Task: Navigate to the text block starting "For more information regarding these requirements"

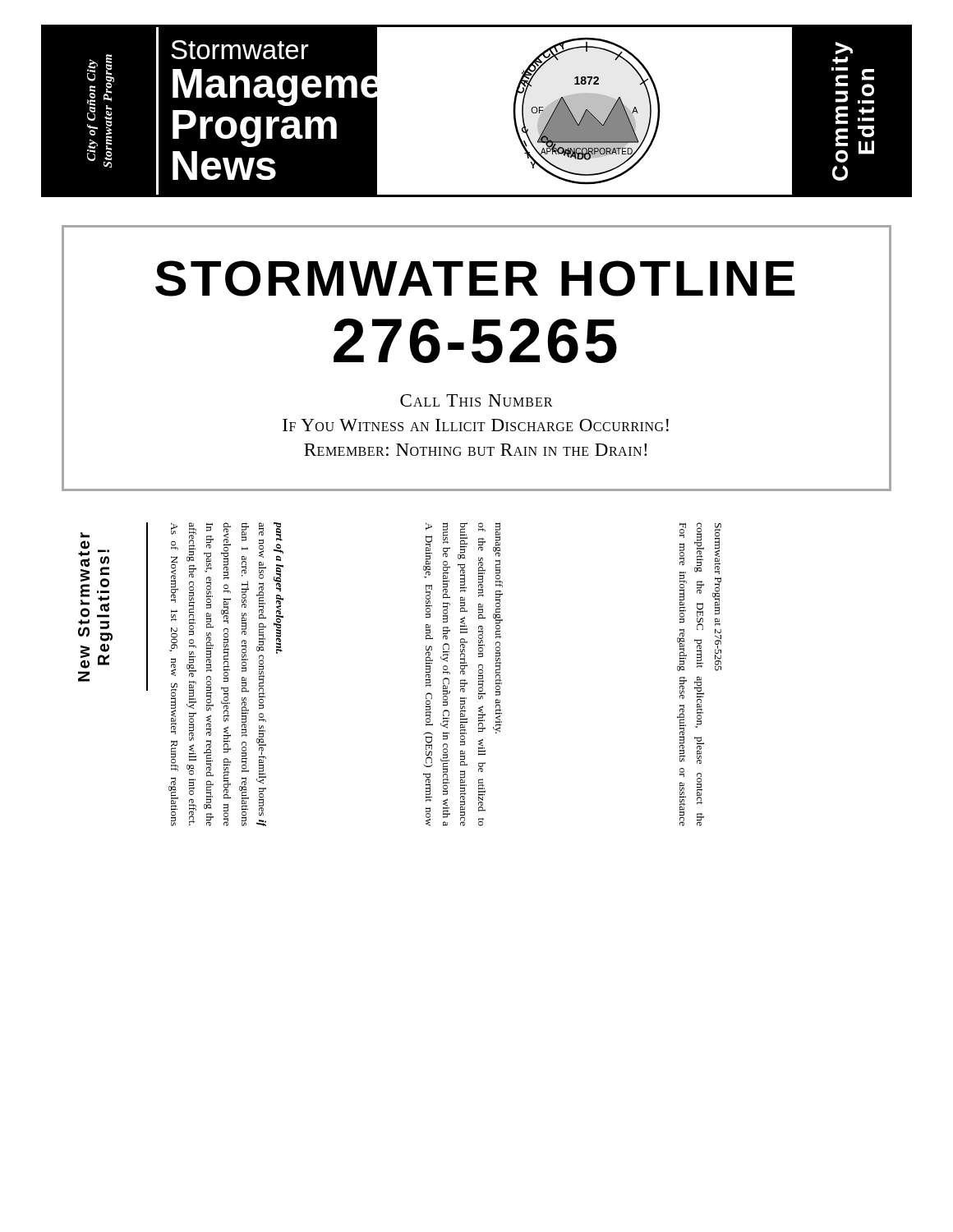Action: click(x=701, y=674)
